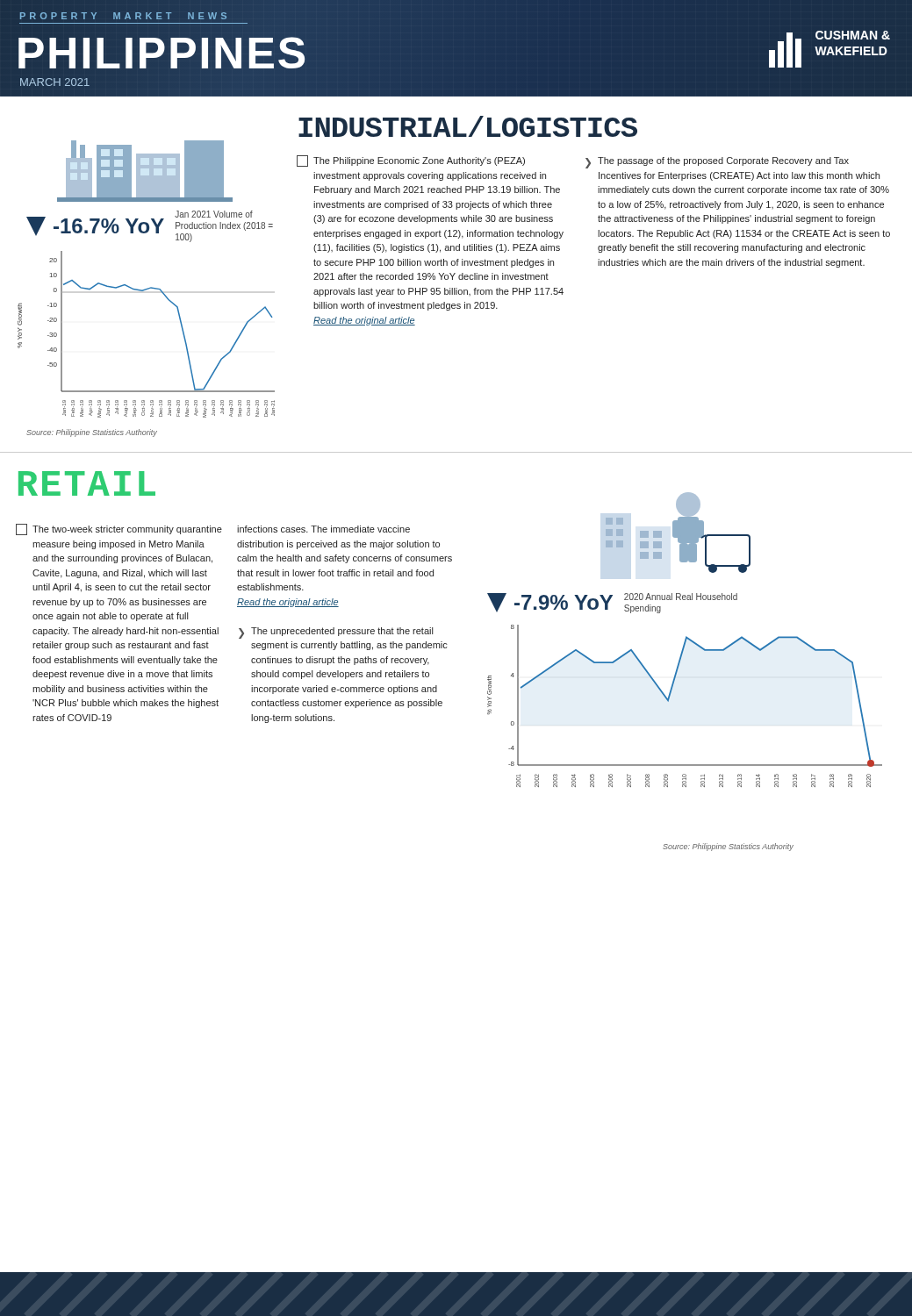Locate the text block with the text "The Philippine Economic"
The width and height of the screenshot is (912, 1316).
[431, 240]
